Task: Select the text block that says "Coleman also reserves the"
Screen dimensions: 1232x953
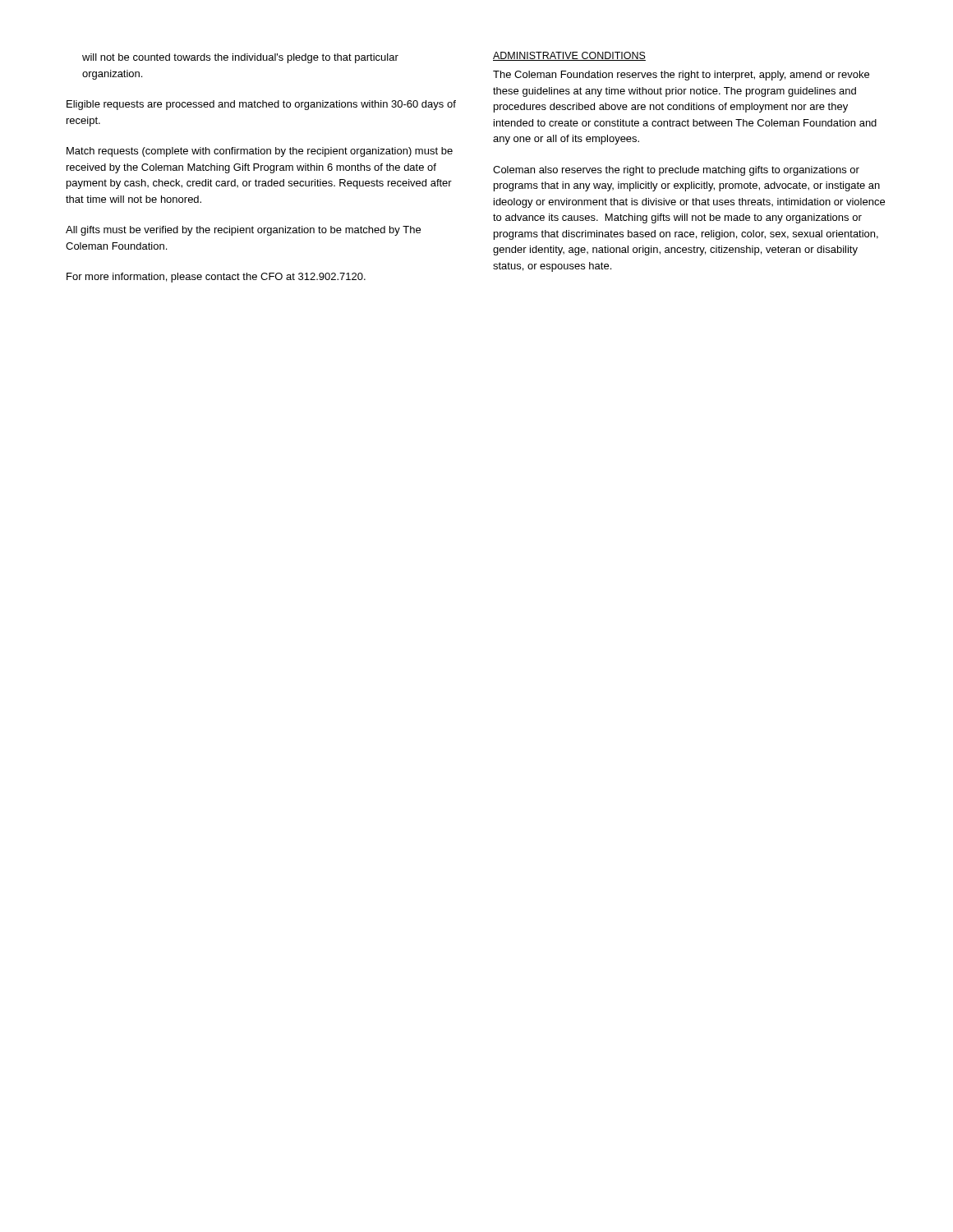Action: 689,217
